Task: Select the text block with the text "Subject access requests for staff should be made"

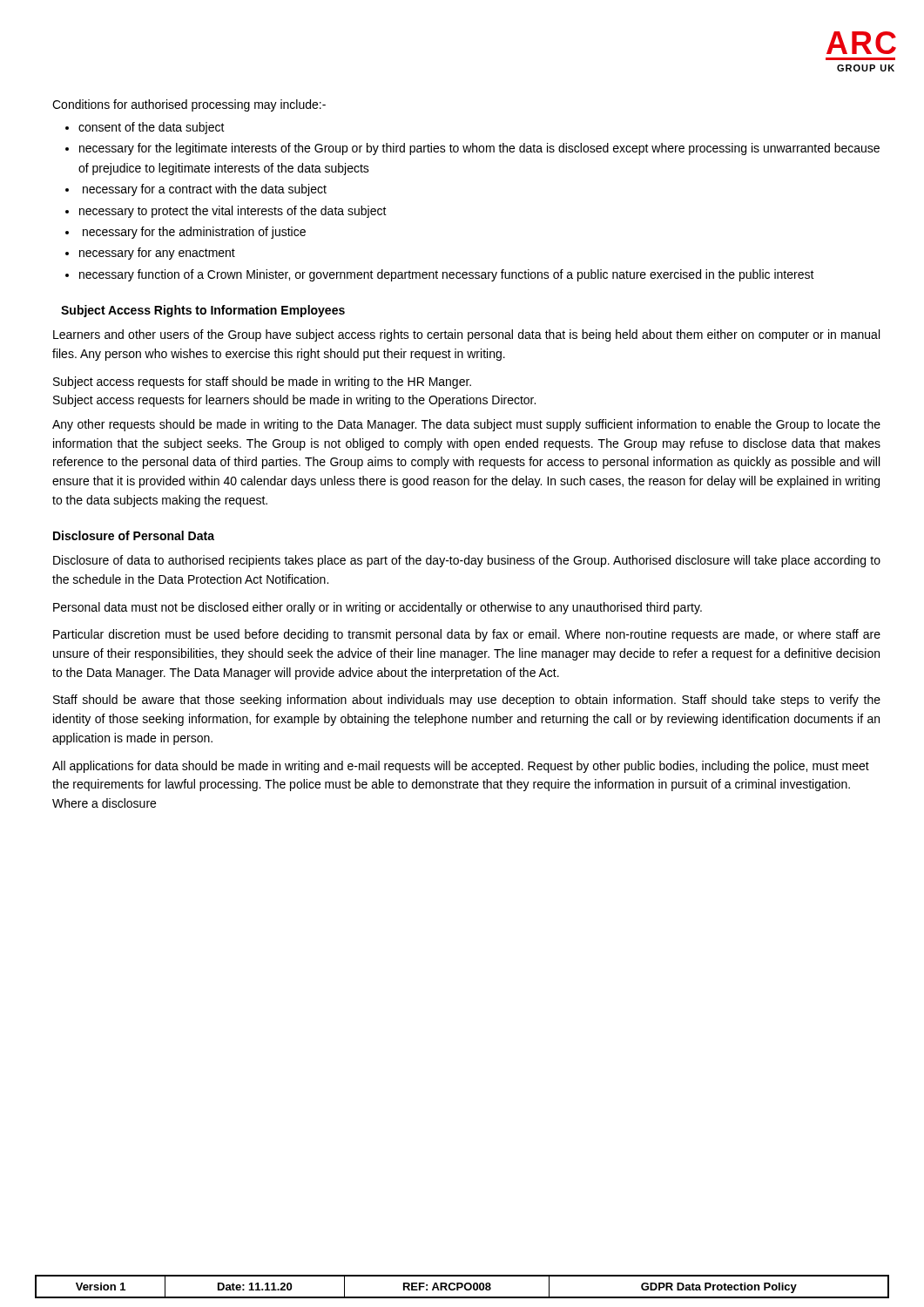Action: 295,391
